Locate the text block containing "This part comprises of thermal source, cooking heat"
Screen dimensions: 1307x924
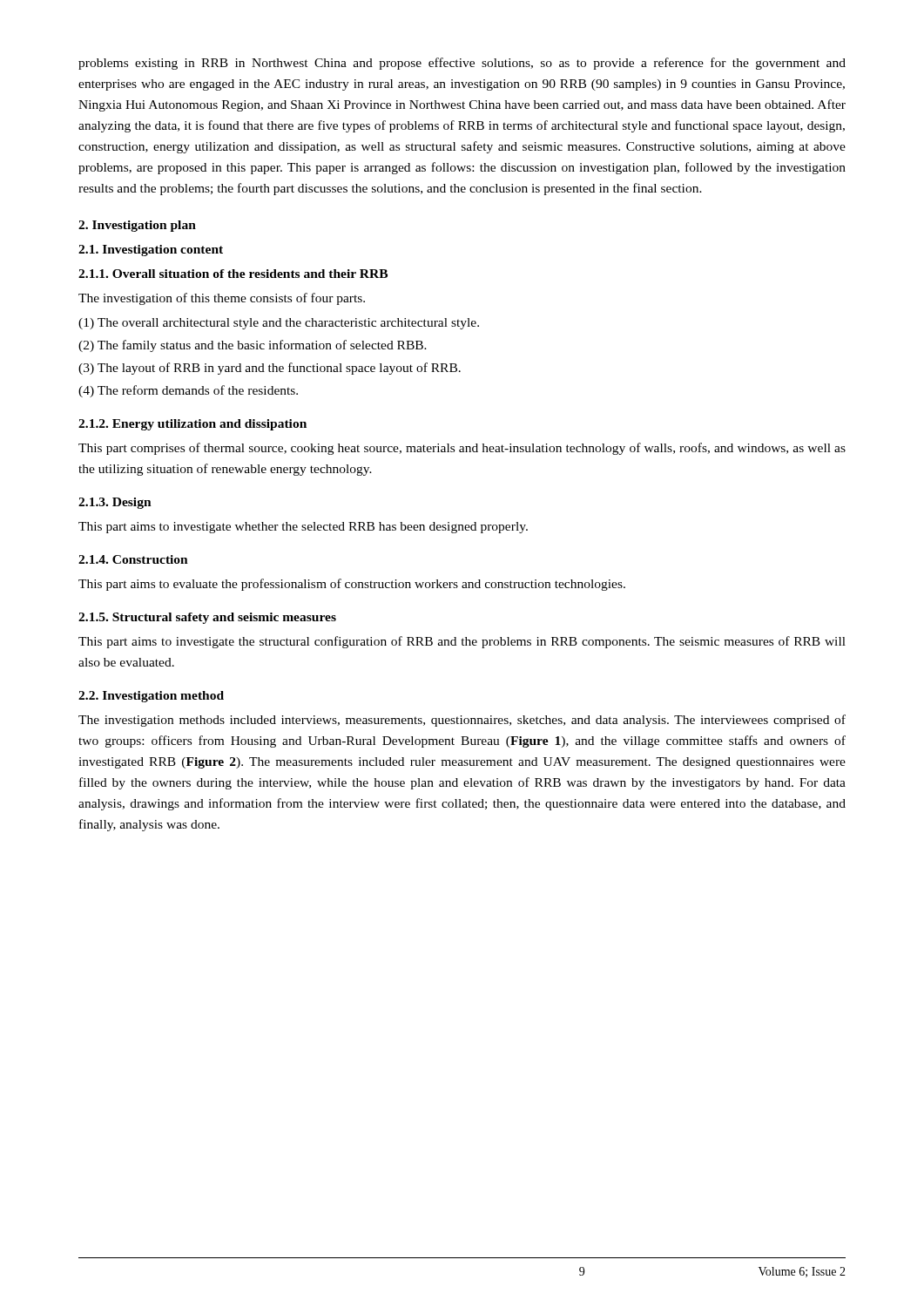pyautogui.click(x=462, y=459)
